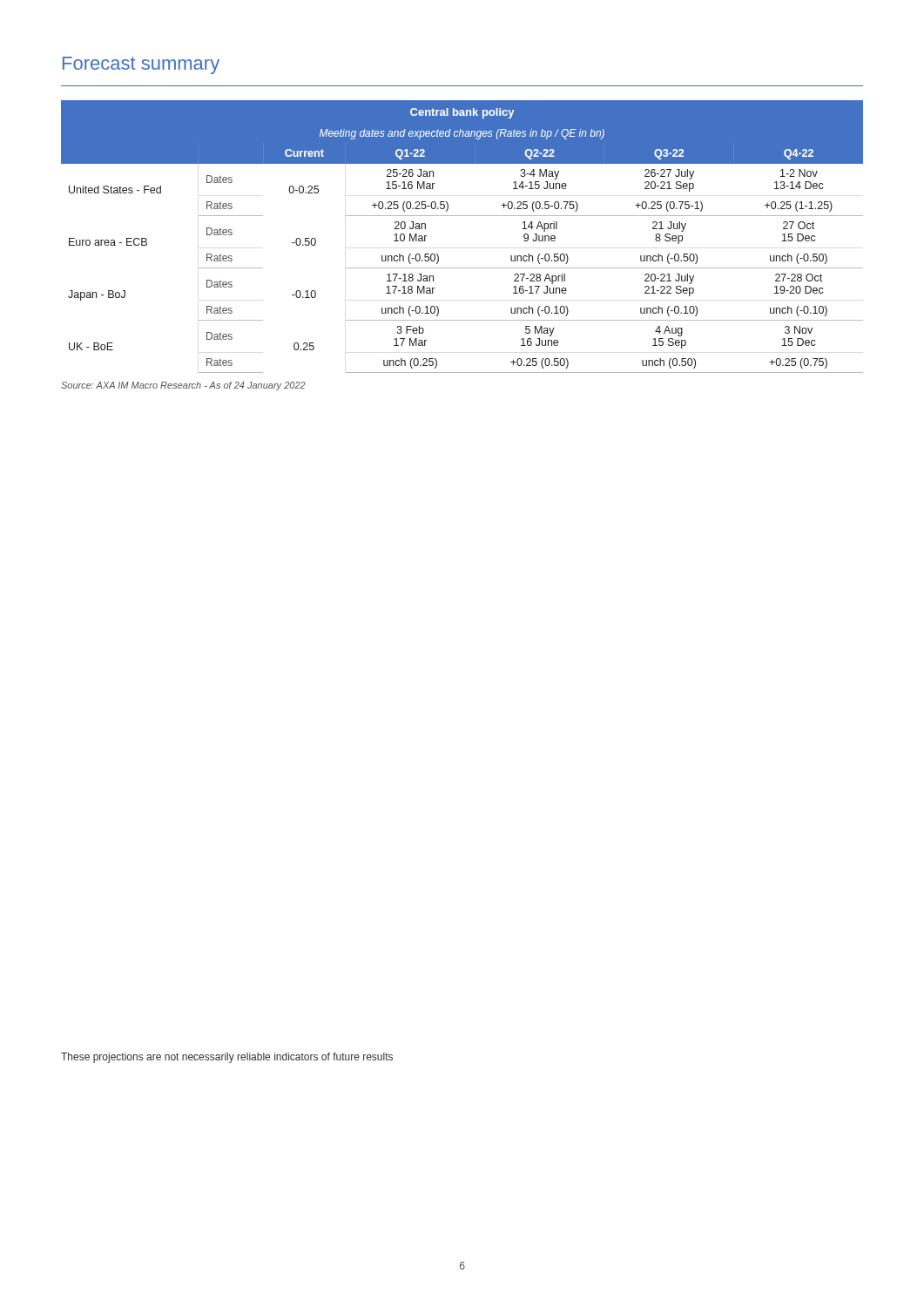Click on the text starting "Source: AXA IM Macro Research"
The image size is (924, 1307).
(x=183, y=385)
